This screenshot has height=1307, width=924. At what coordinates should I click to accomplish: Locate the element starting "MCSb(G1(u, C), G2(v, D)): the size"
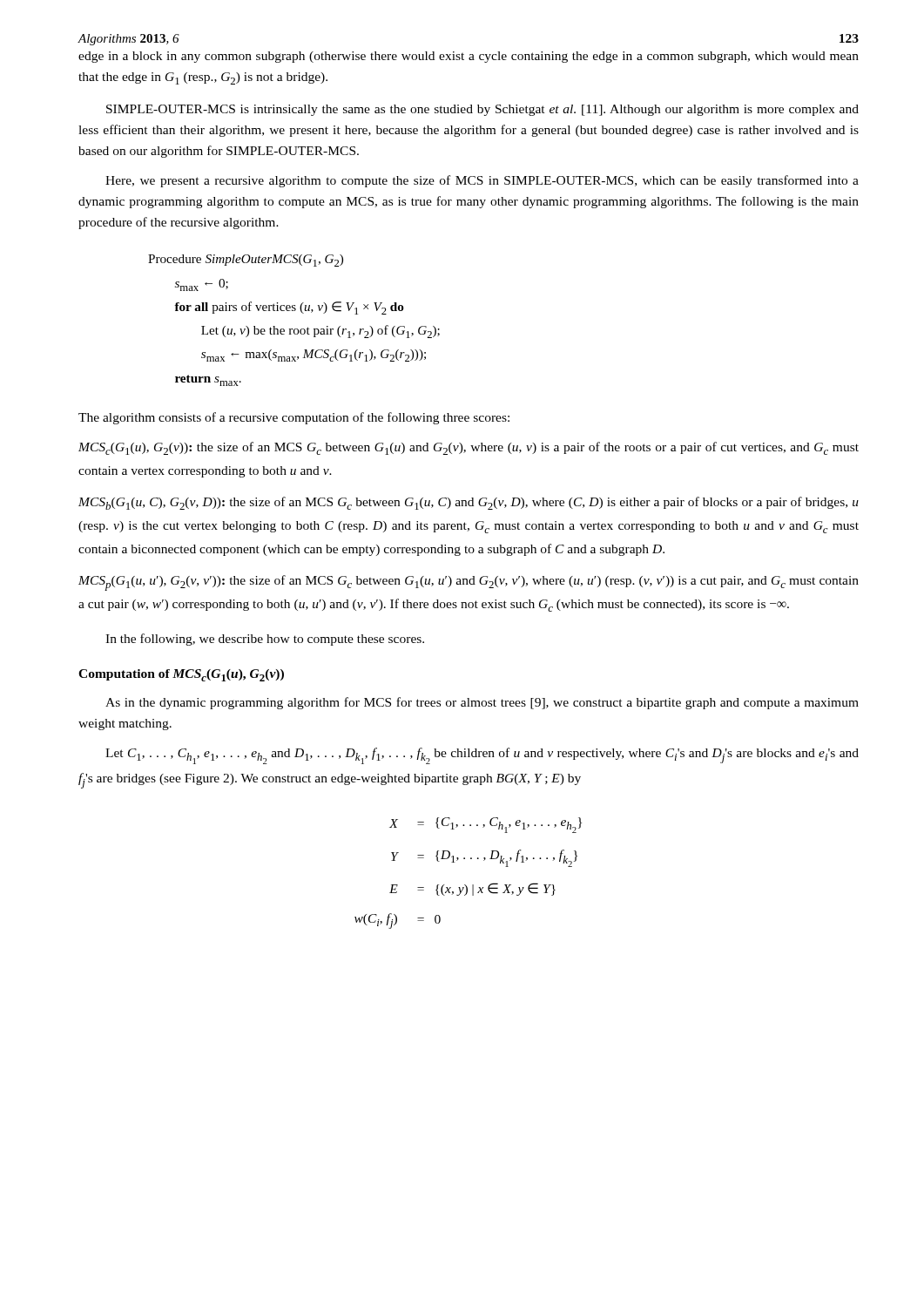[x=469, y=526]
